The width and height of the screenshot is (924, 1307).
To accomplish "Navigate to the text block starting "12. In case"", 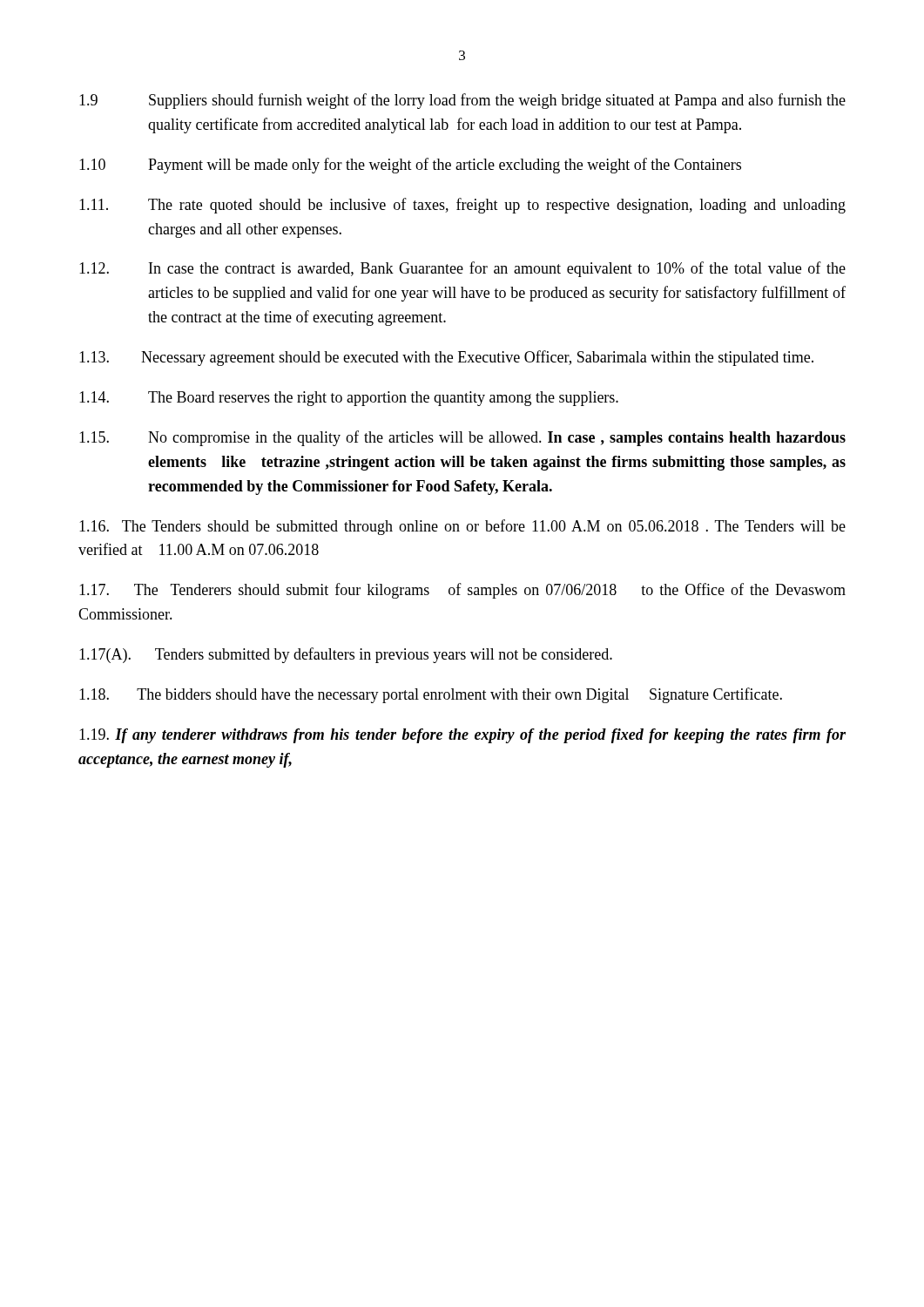I will 462,294.
